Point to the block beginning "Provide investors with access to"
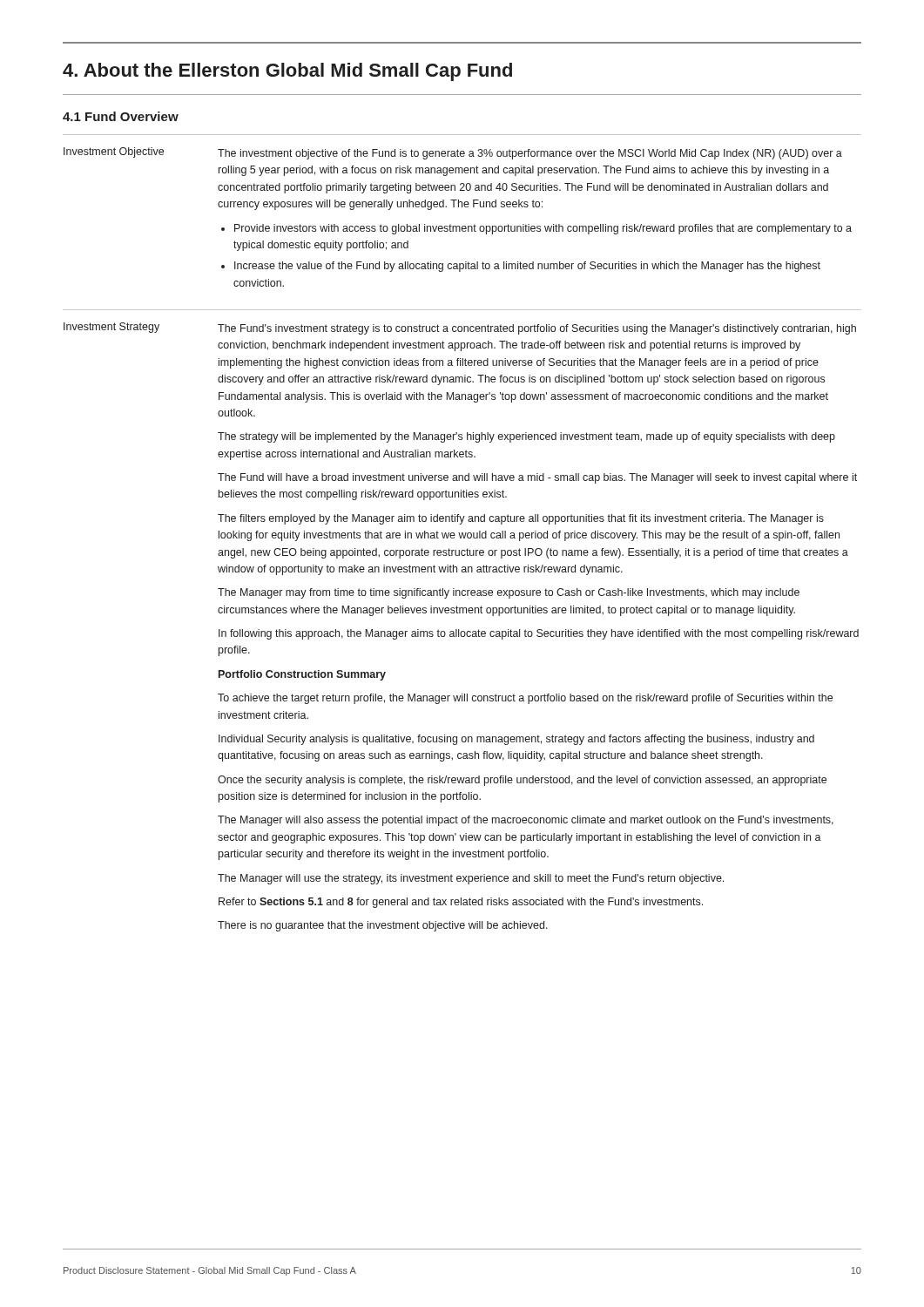 tap(543, 236)
